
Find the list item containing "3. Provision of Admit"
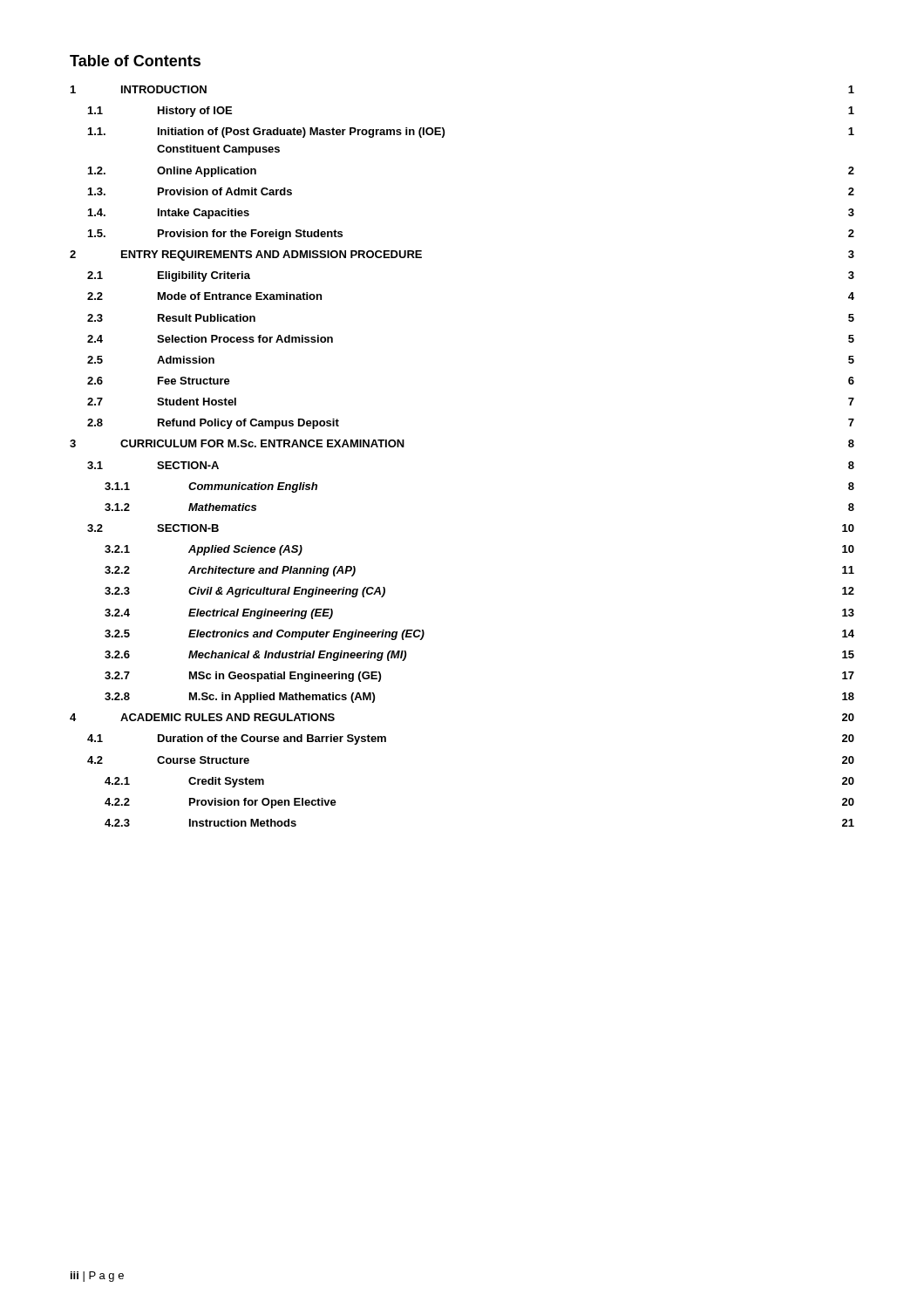click(x=100, y=191)
